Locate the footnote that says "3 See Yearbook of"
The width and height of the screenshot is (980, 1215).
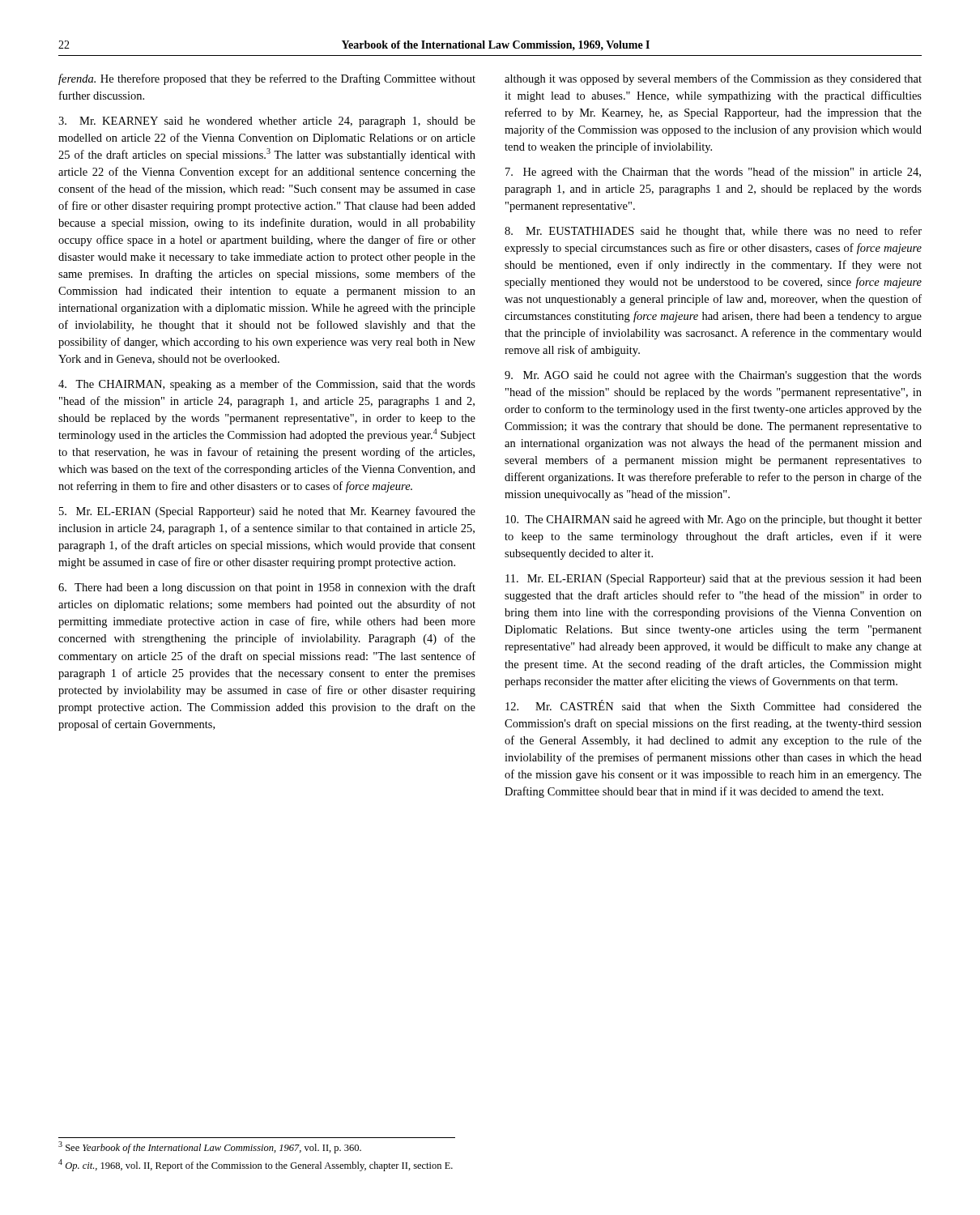coord(257,1156)
